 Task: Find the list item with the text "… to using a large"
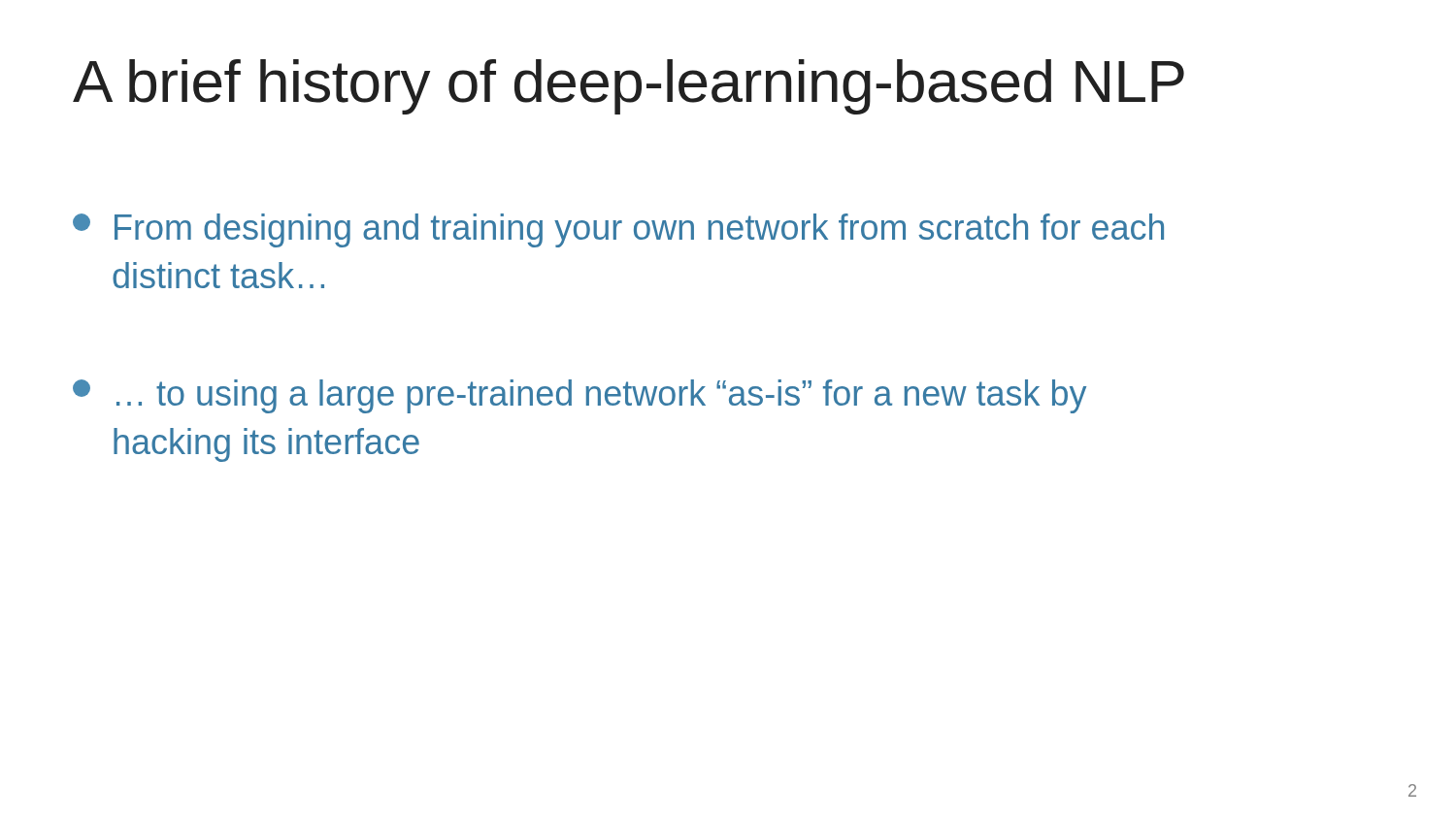[x=580, y=418]
